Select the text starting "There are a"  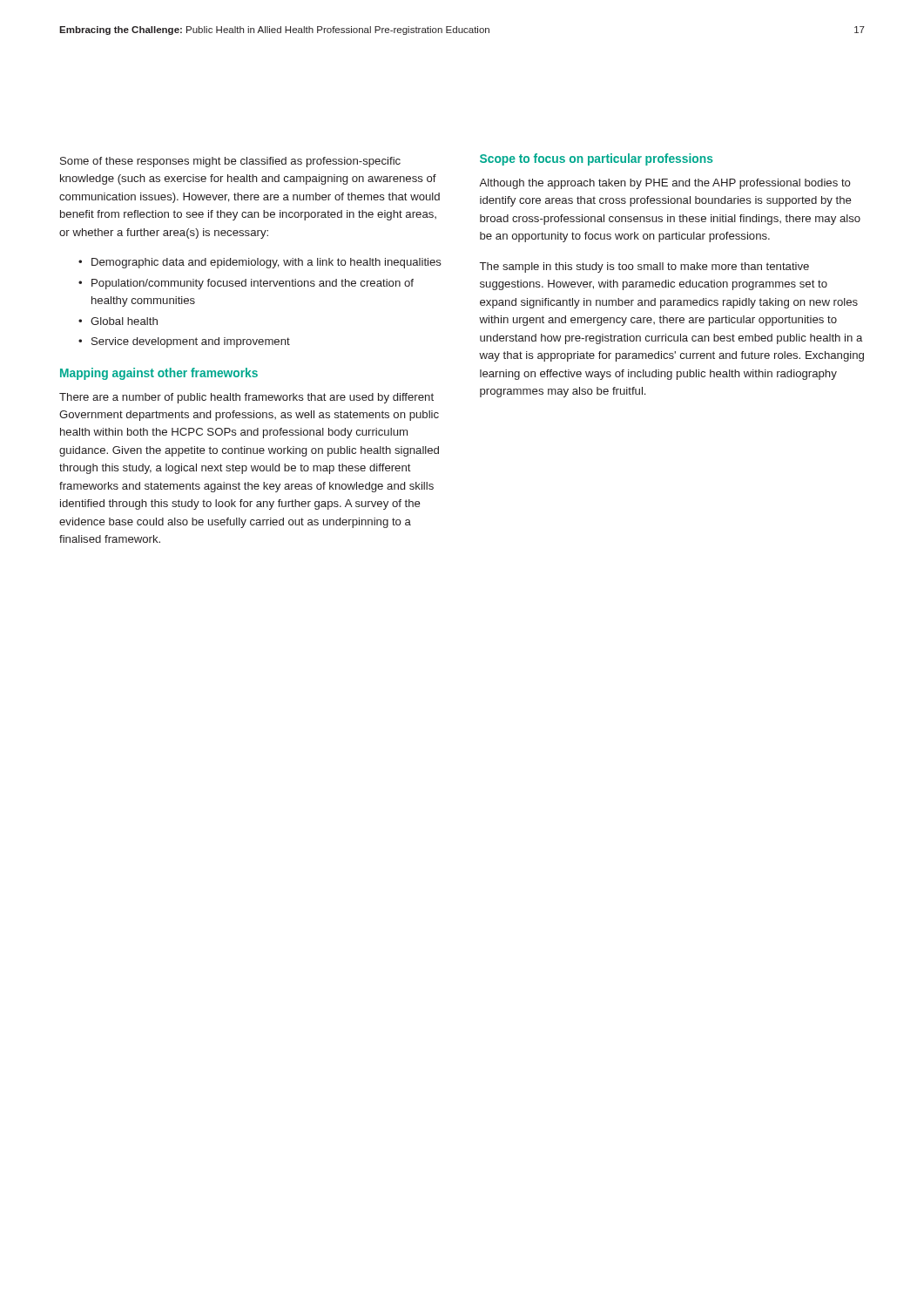(249, 468)
